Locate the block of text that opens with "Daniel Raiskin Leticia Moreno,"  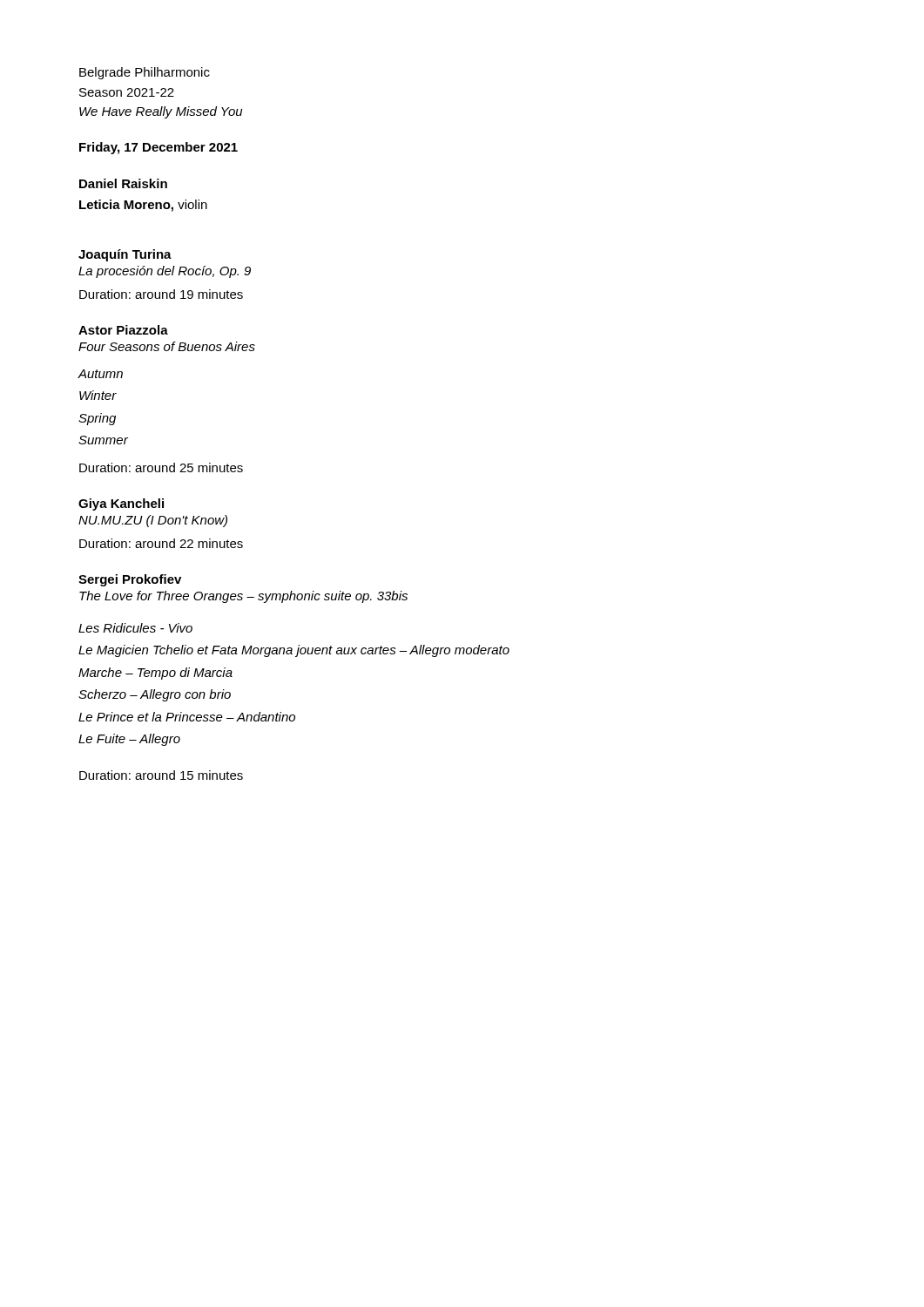click(x=143, y=193)
